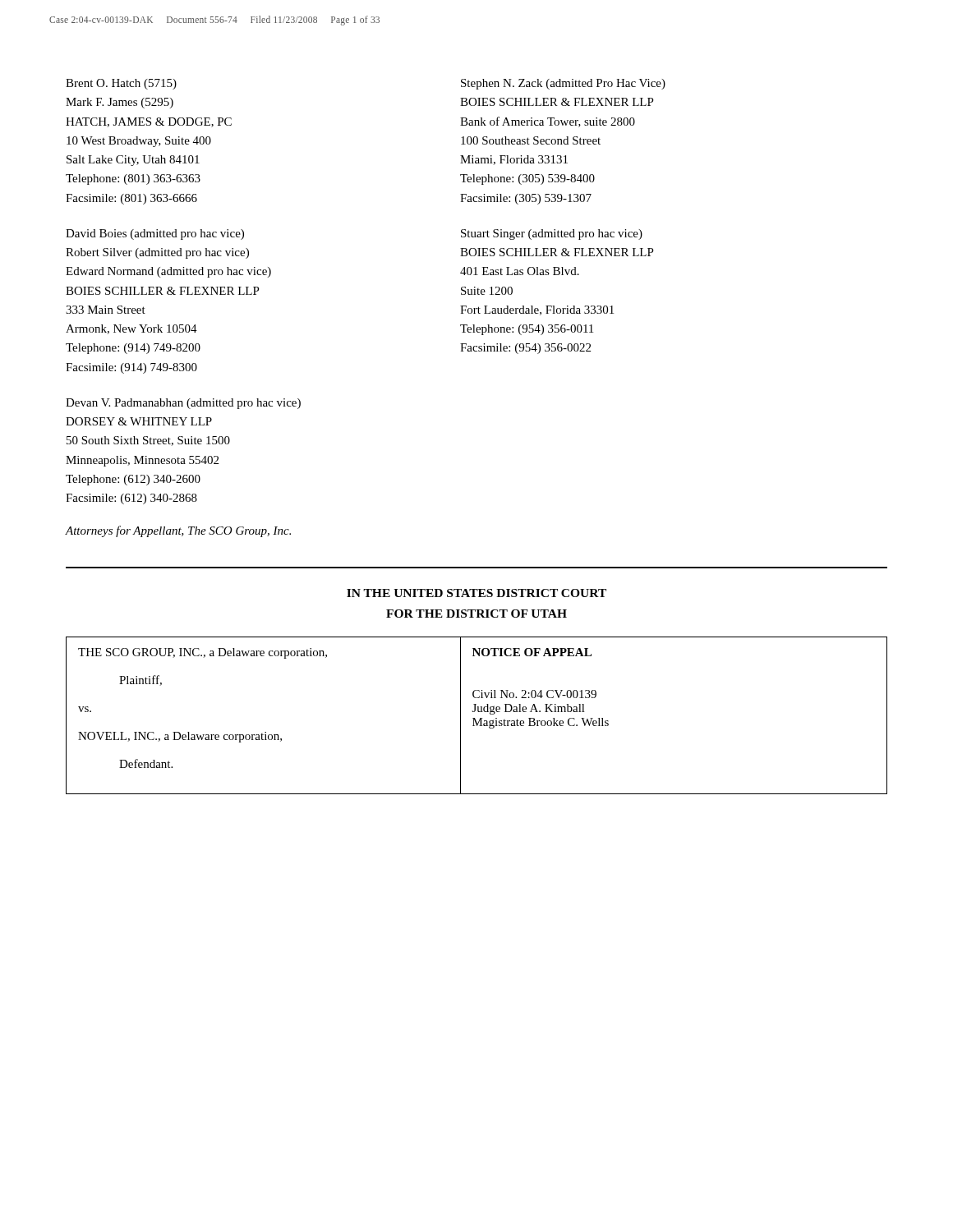The height and width of the screenshot is (1232, 953).
Task: Locate the text starting "Devan V. Padmanabhan (admitted pro"
Action: 183,450
